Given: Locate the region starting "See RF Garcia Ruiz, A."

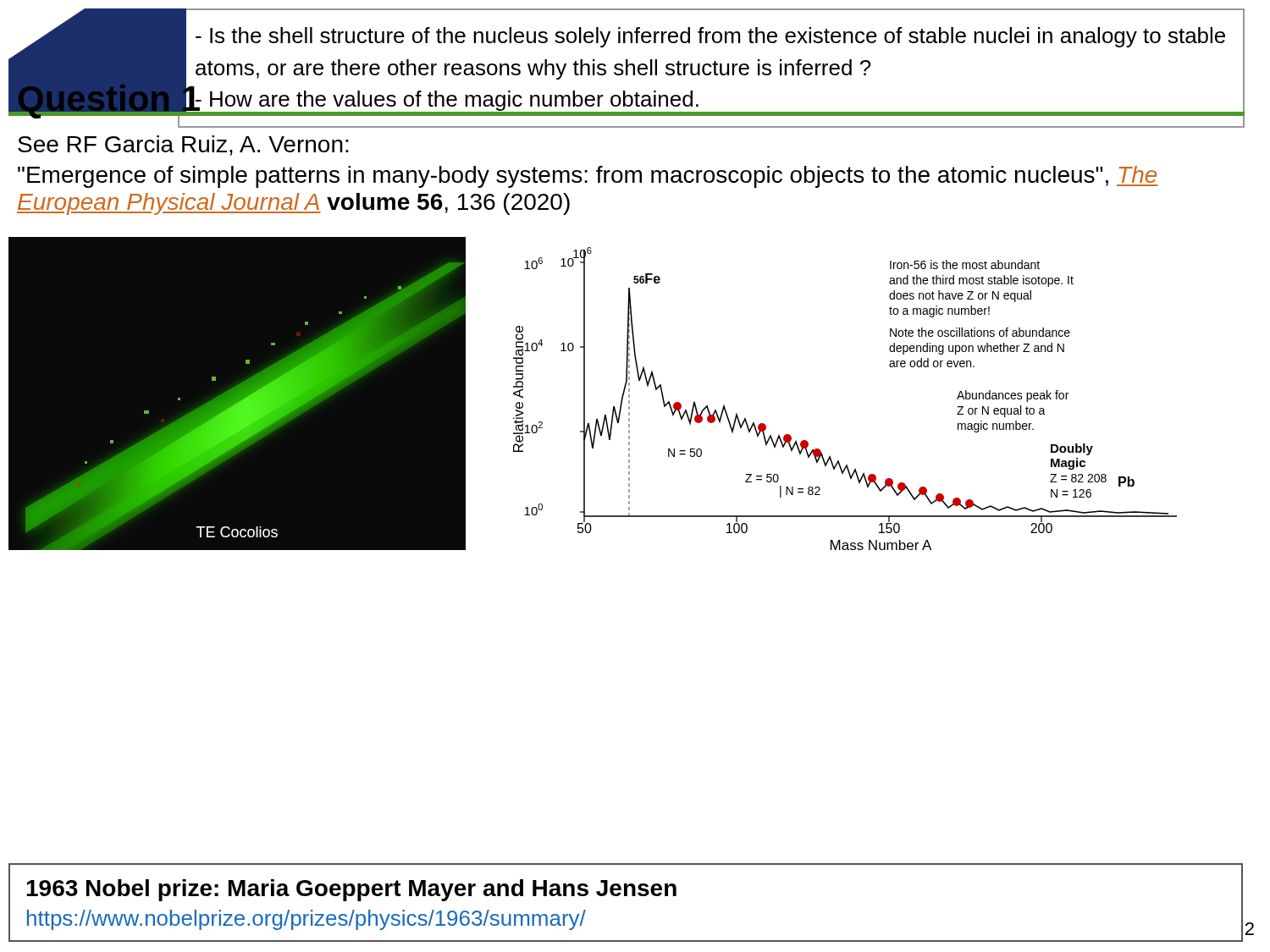Looking at the screenshot, I should coord(184,144).
